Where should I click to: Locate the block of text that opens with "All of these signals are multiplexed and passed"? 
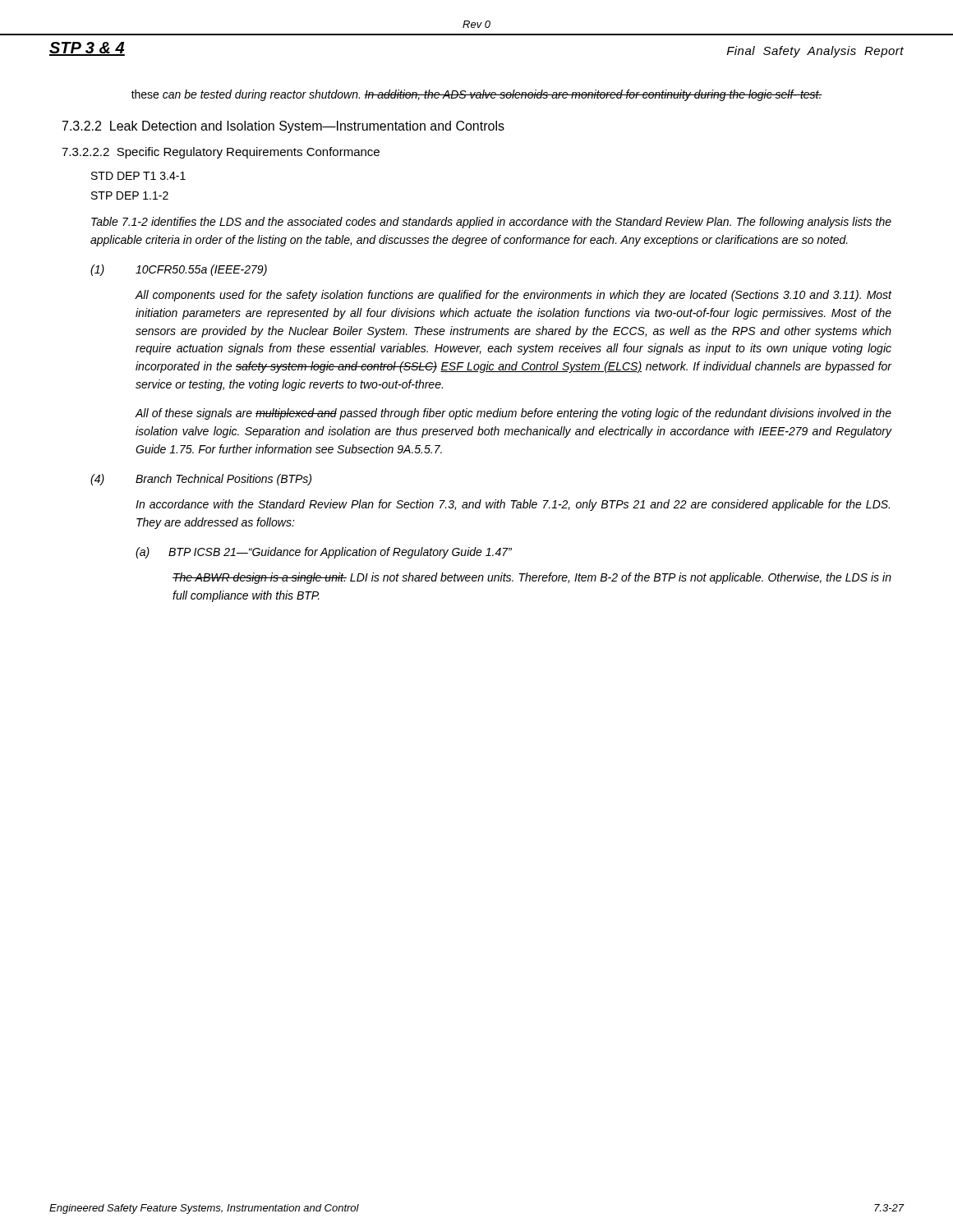point(513,431)
